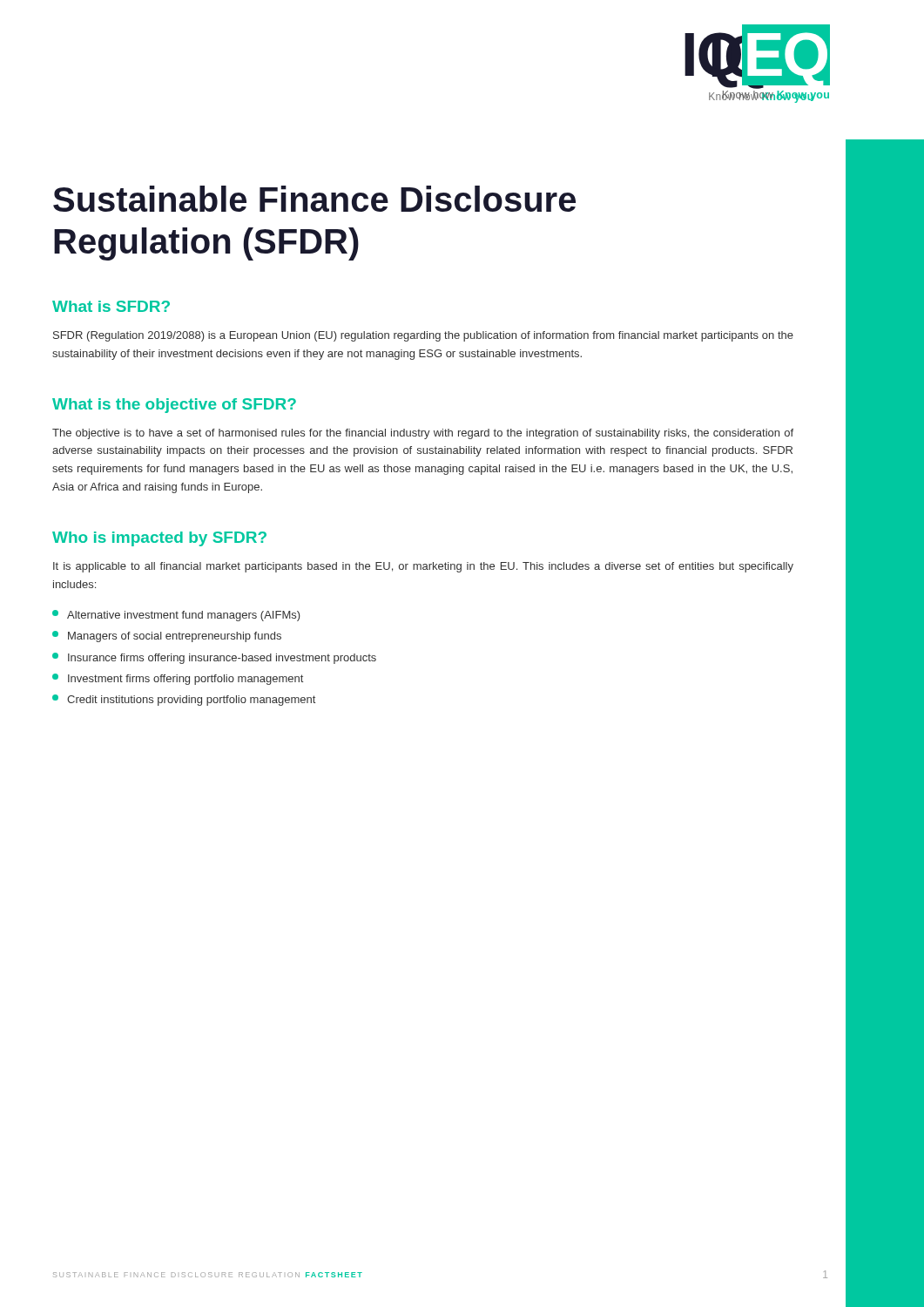
Task: Click on the logo
Action: pos(741,65)
